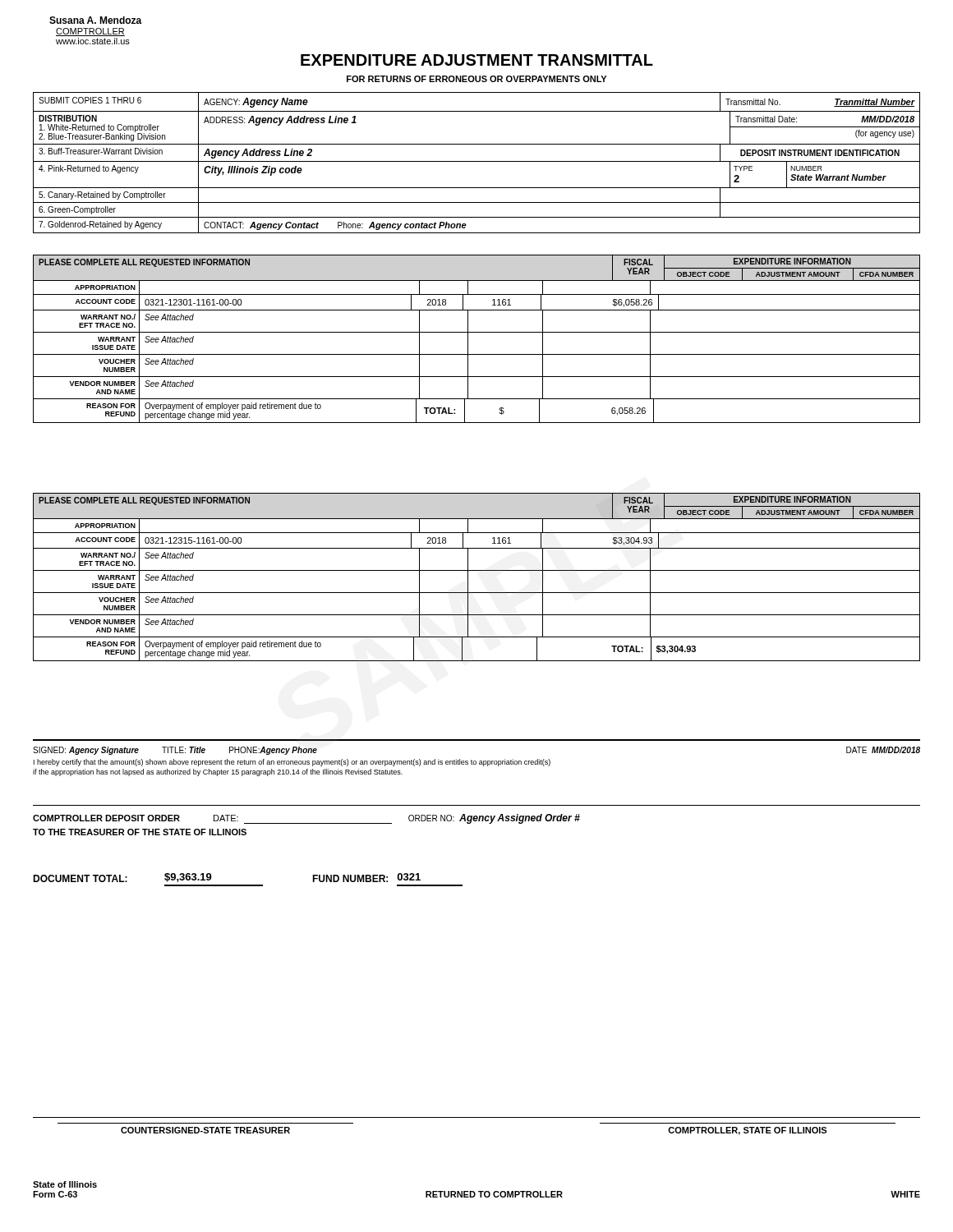Where is the passage that starts "DOCUMENT TOTAL: $9,363.19 FUND"?
953x1232 pixels.
coord(80,878)
